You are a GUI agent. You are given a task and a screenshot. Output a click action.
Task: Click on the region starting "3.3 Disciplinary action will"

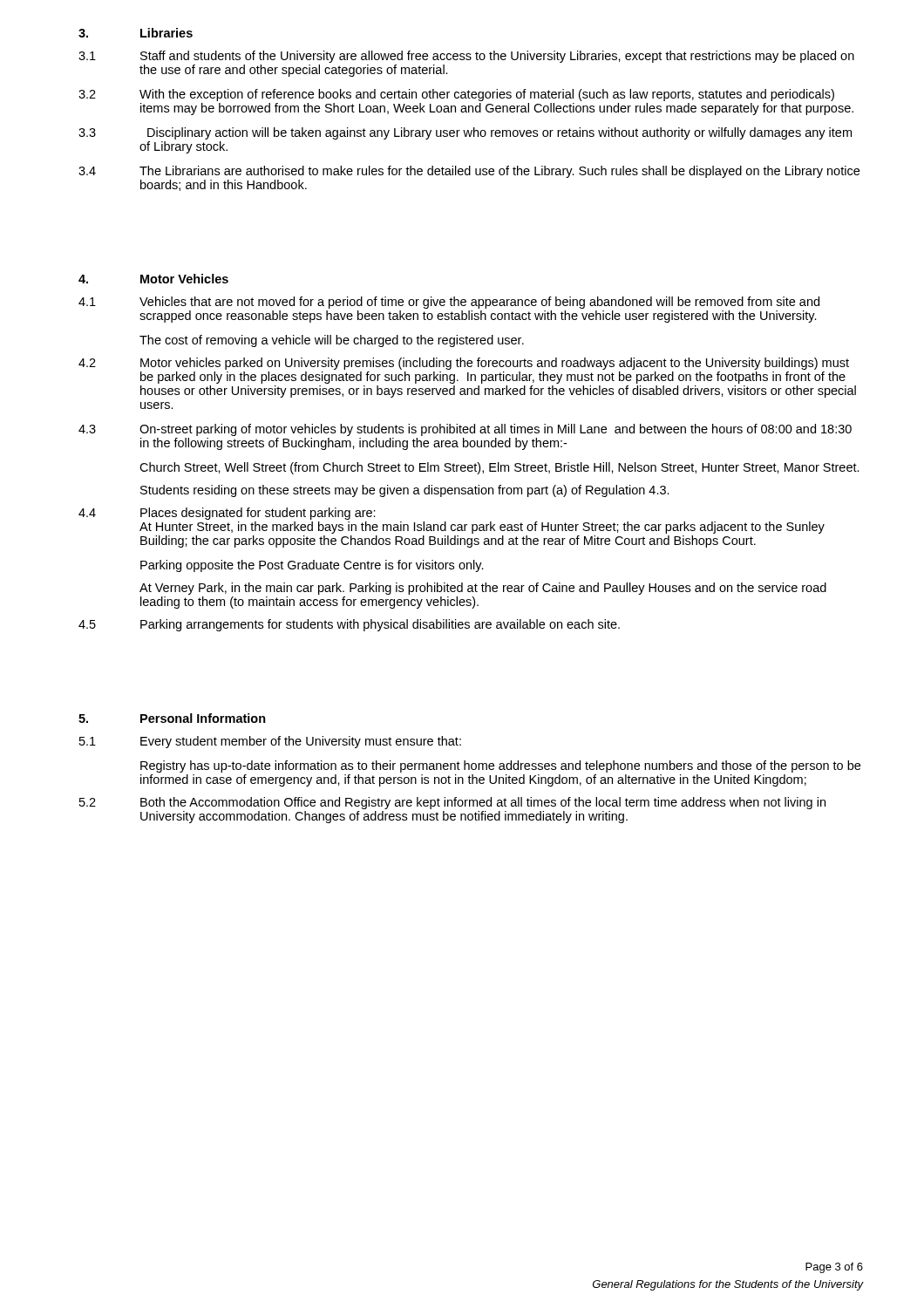(471, 139)
